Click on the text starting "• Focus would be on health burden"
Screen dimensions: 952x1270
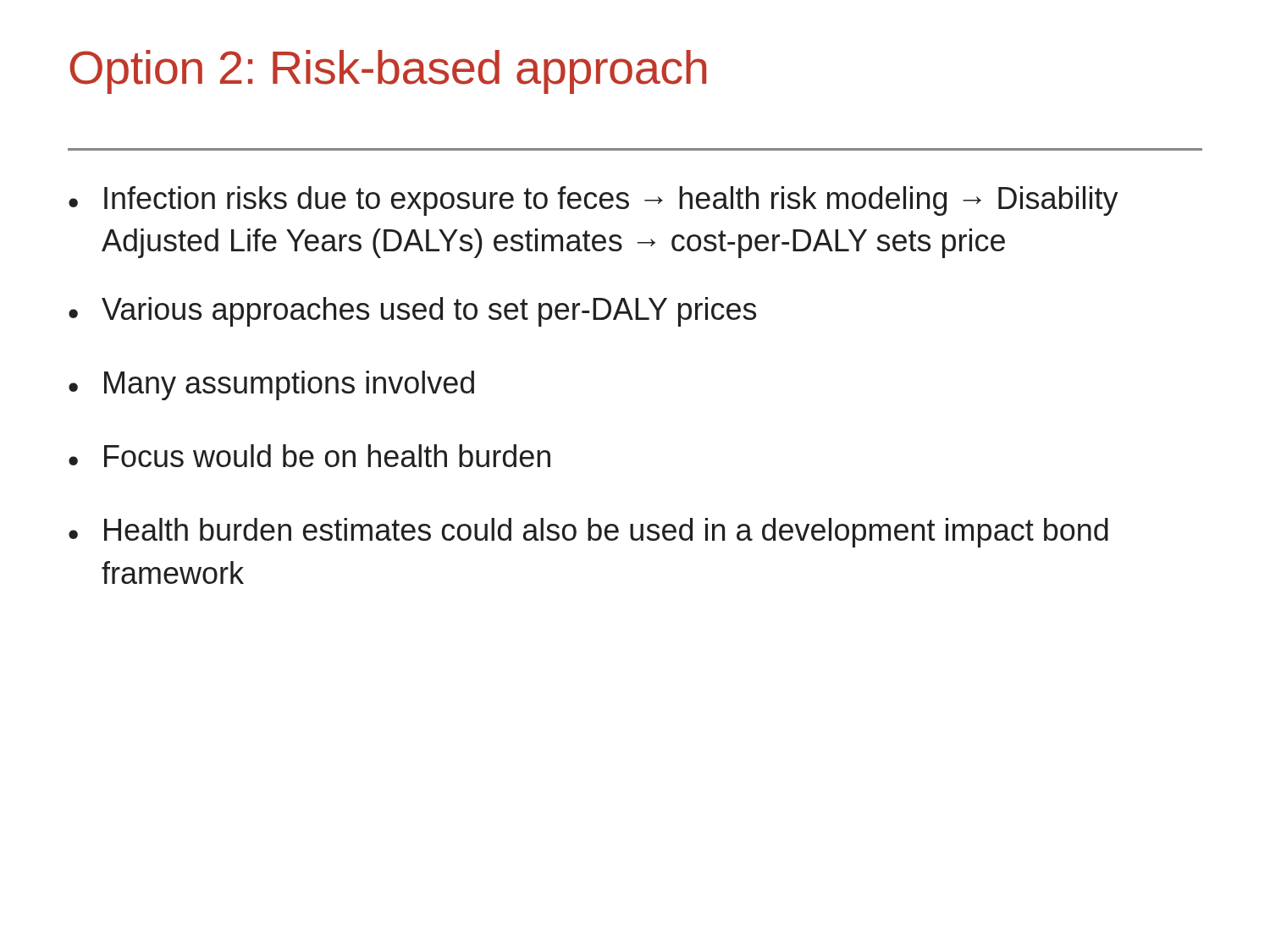pyautogui.click(x=309, y=456)
